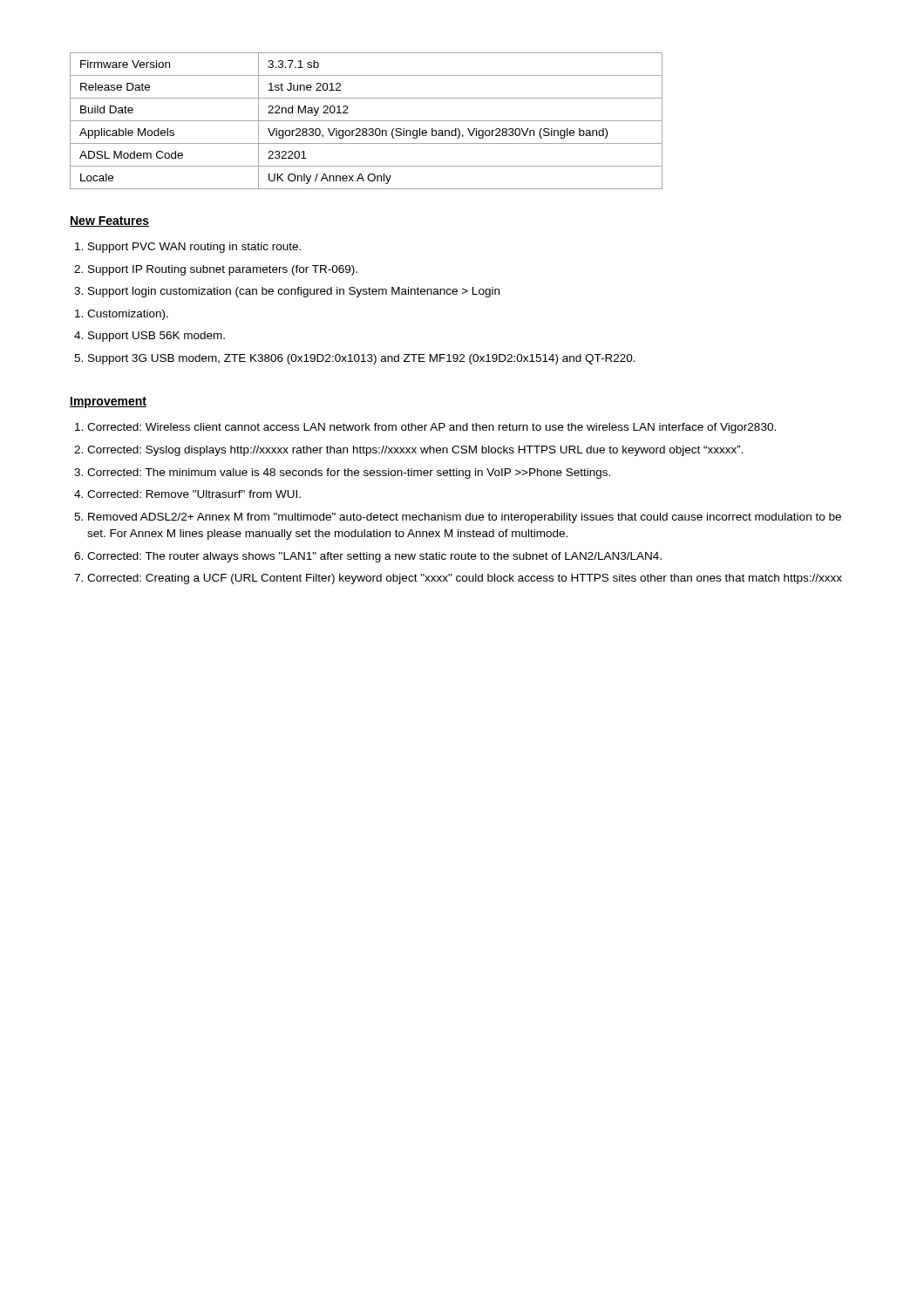Point to the block beginning "Corrected: The router always shows "LAN1" after setting"
This screenshot has height=1308, width=924.
[471, 556]
